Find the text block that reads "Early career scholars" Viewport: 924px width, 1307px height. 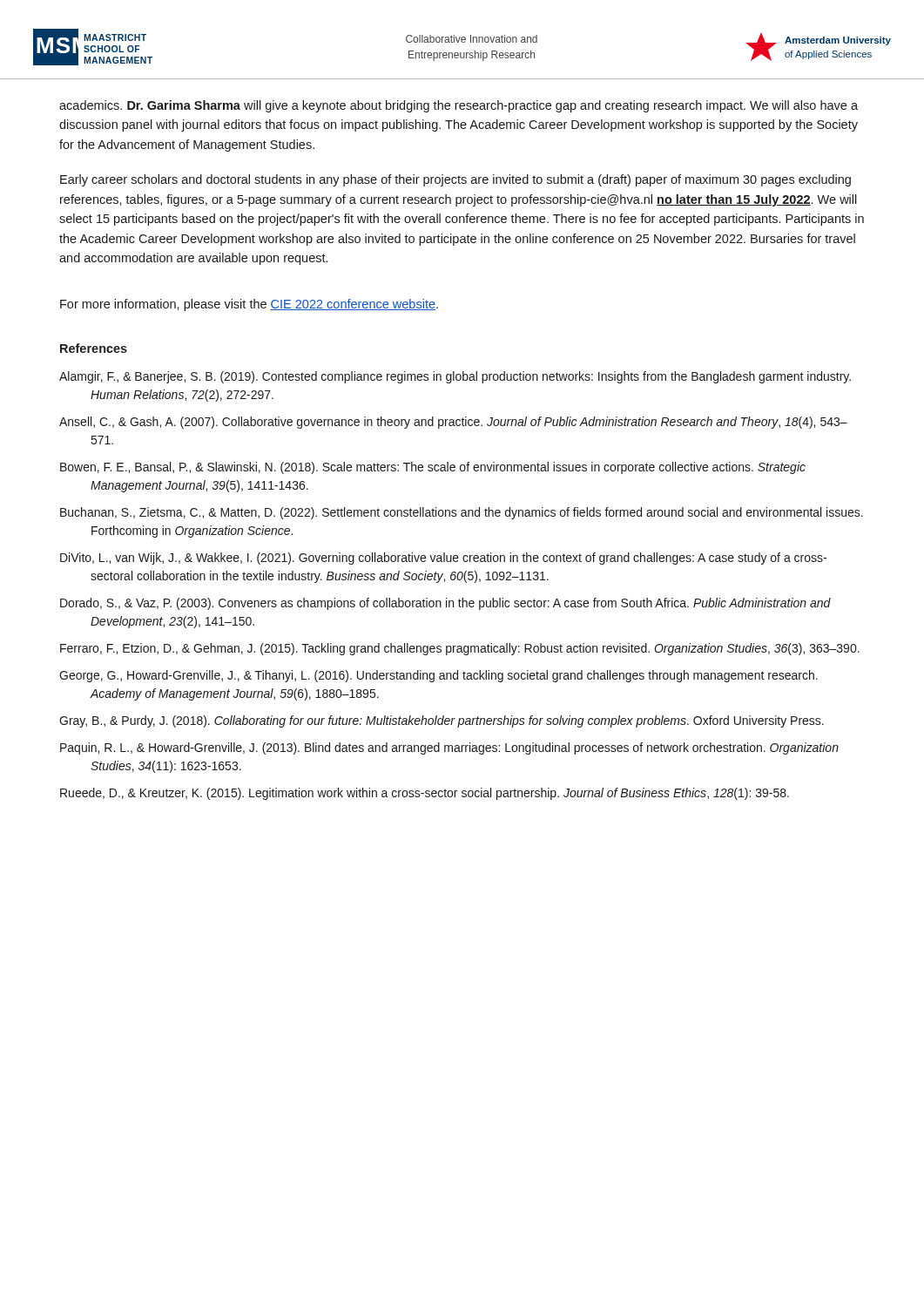[462, 219]
